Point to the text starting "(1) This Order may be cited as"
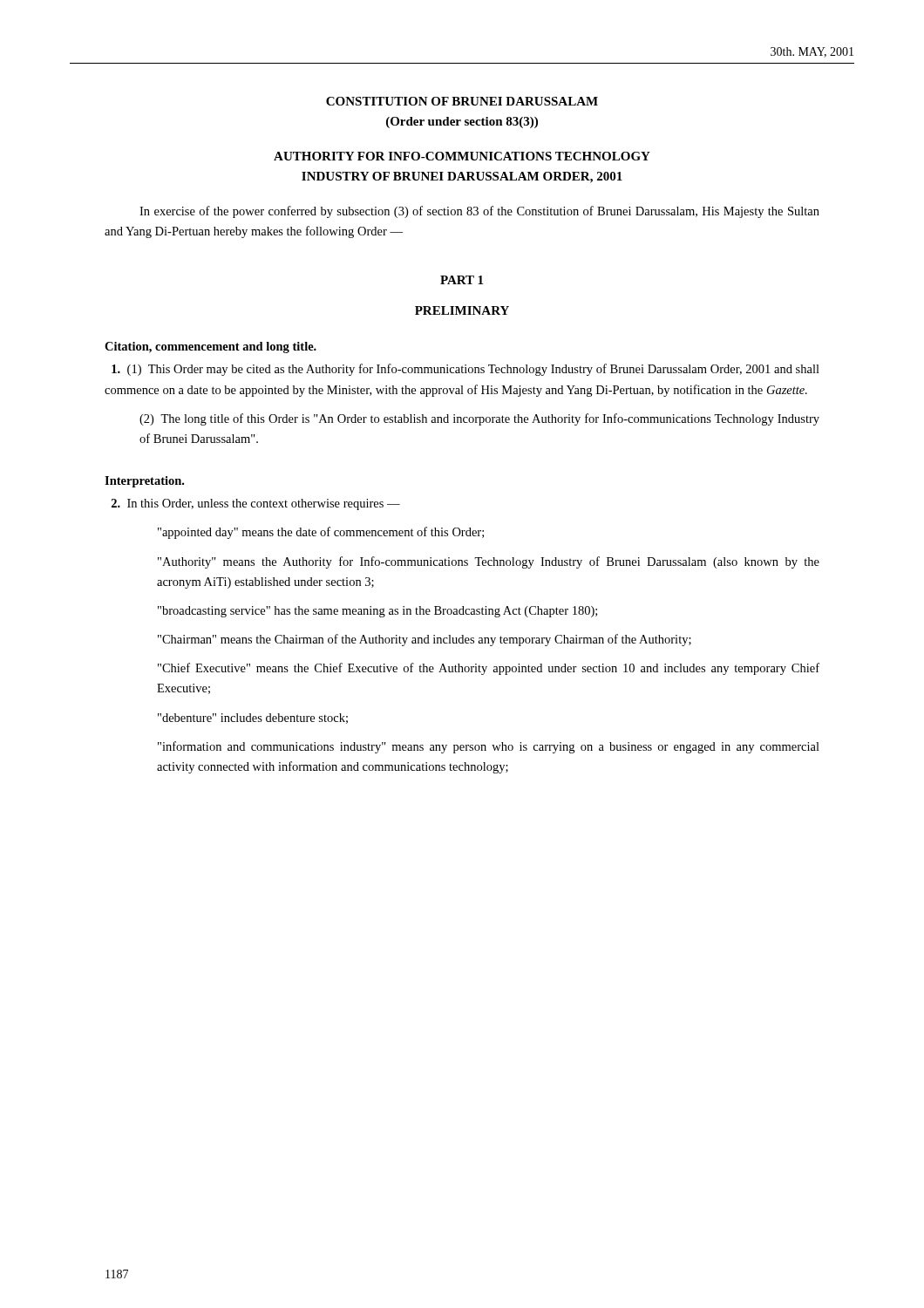This screenshot has height=1308, width=924. [x=462, y=379]
